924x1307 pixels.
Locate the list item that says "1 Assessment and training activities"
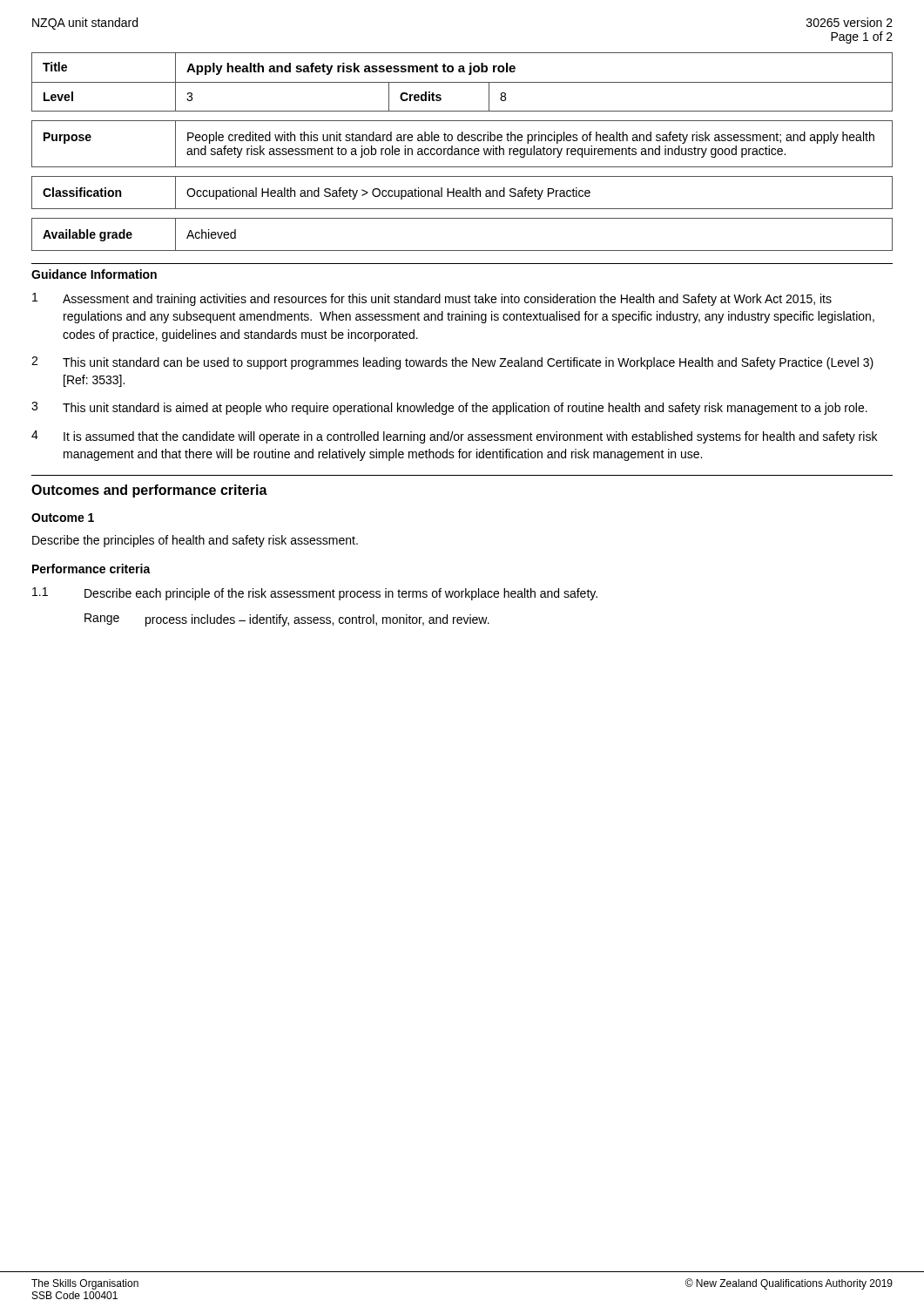click(462, 317)
